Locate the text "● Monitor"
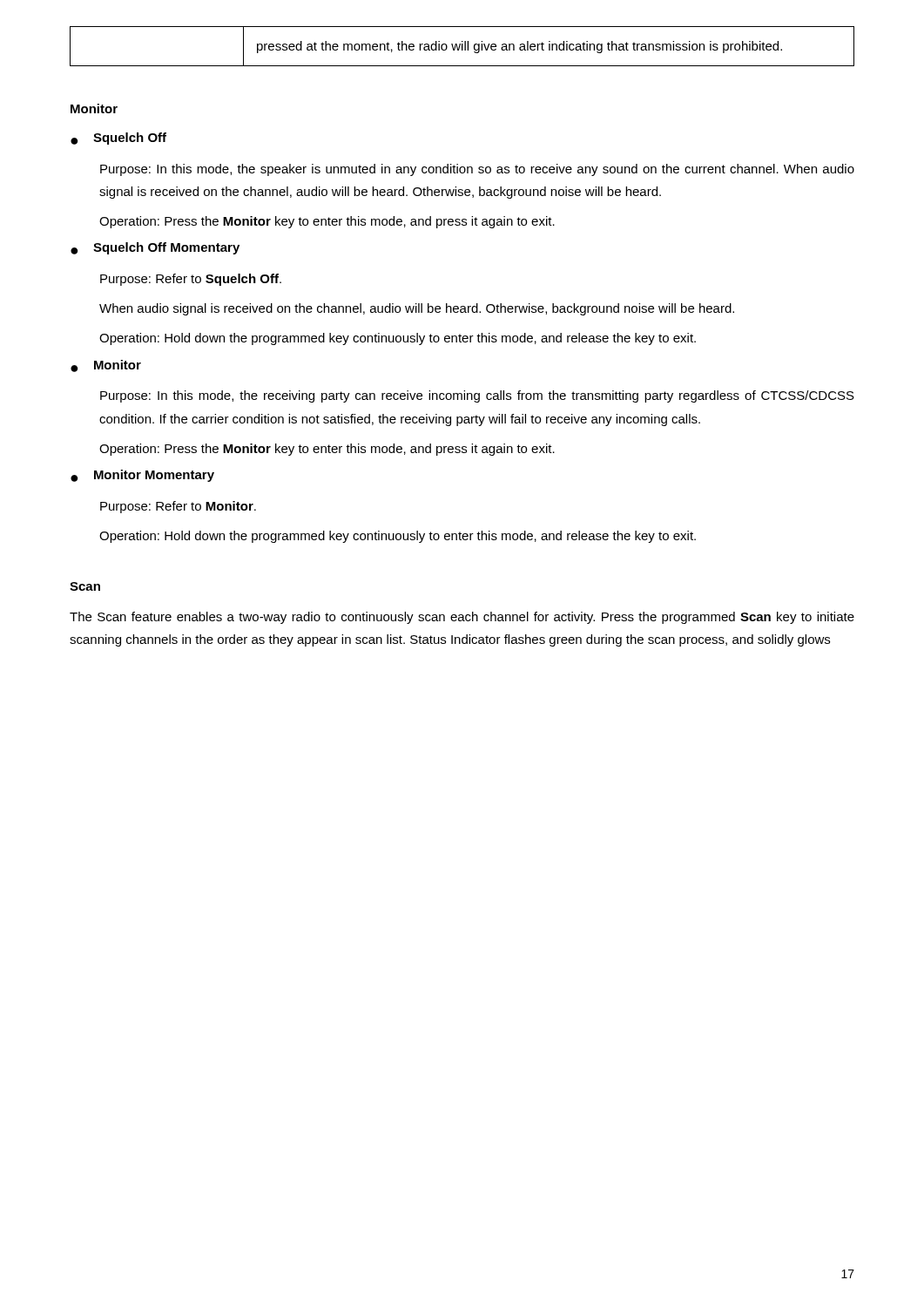This screenshot has width=924, height=1307. [106, 366]
